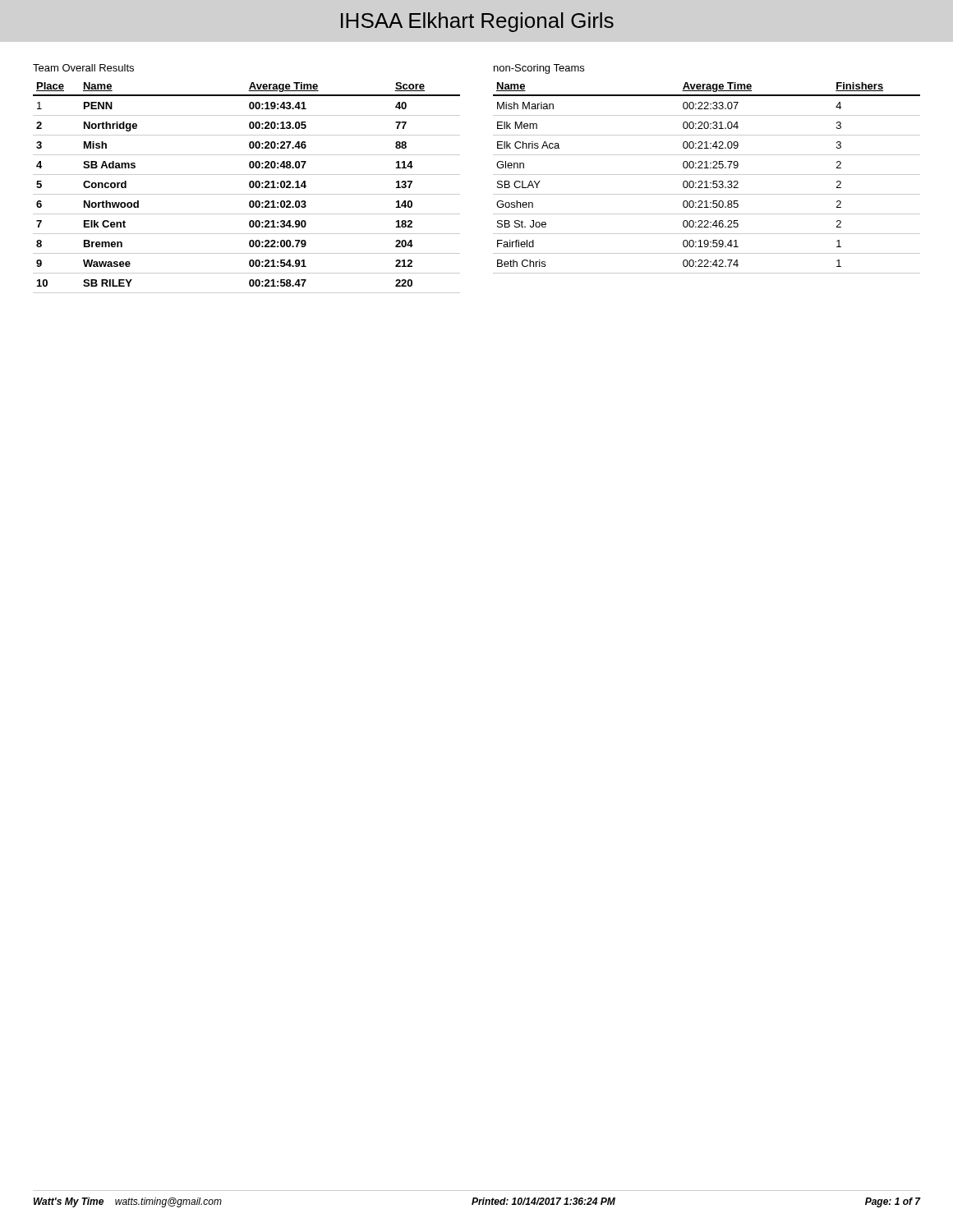Point to "non-Scoring Teams"

(539, 68)
